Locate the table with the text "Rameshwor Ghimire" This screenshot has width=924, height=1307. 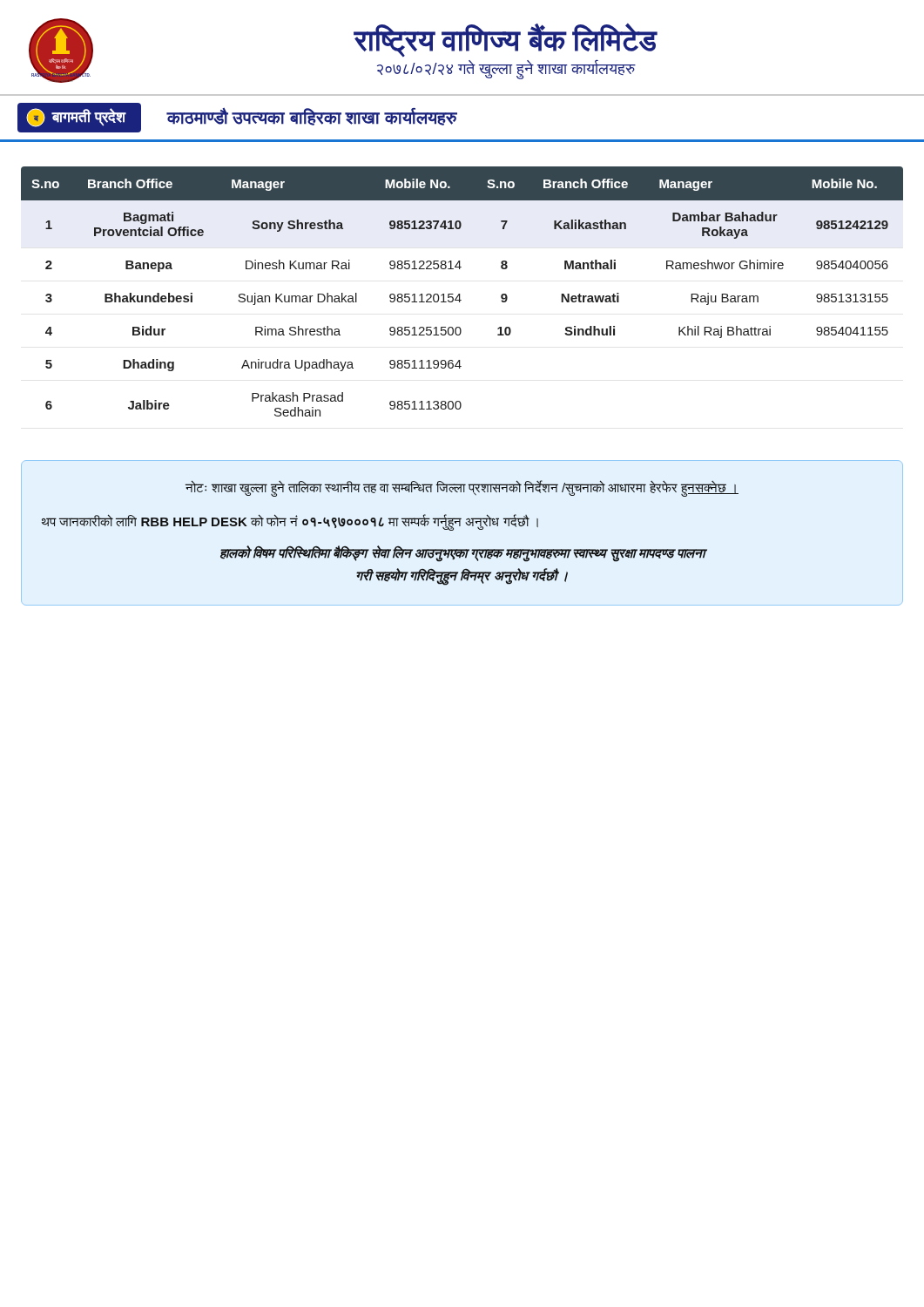pyautogui.click(x=462, y=298)
